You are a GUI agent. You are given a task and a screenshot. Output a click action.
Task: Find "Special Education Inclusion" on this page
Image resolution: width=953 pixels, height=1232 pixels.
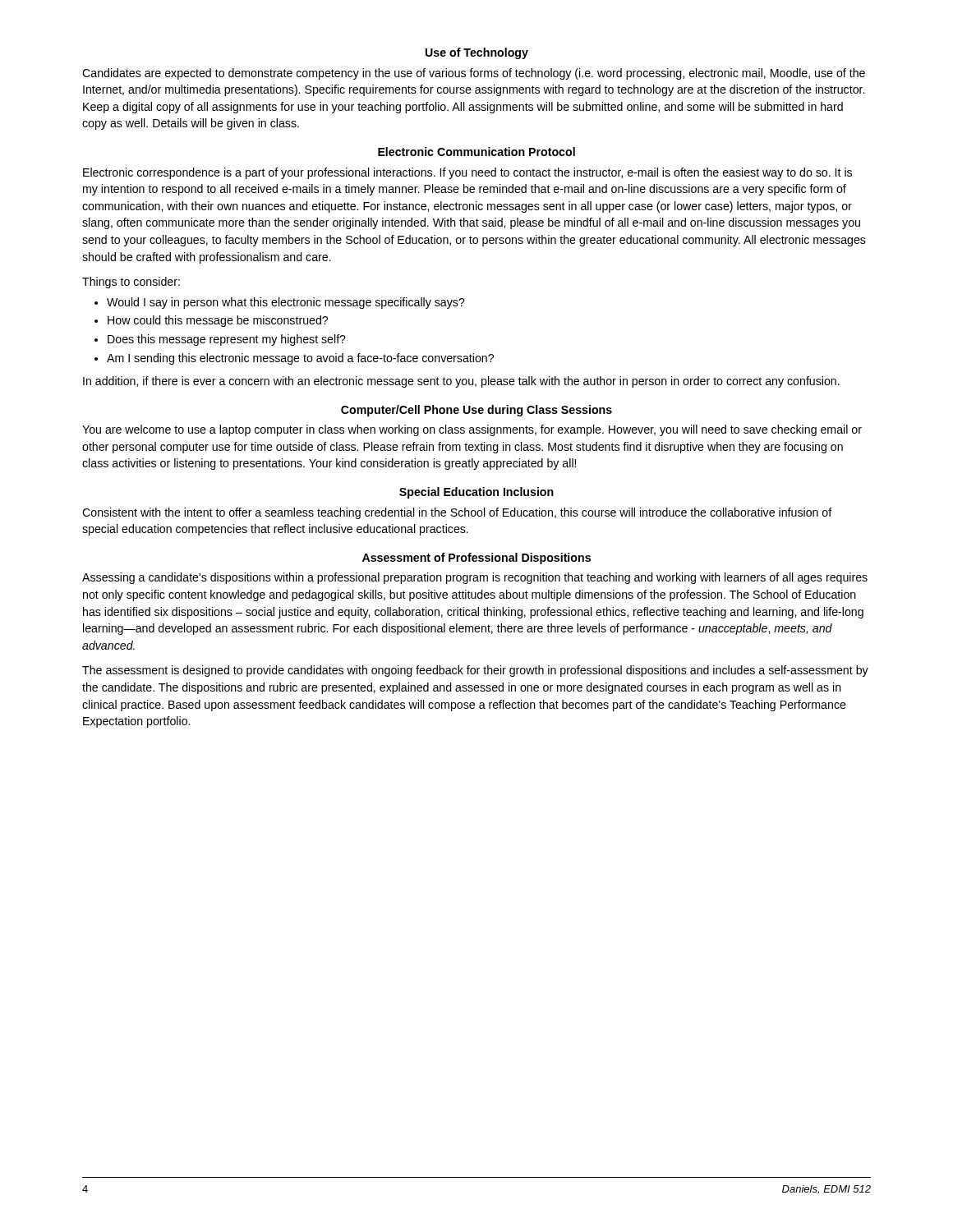pos(476,492)
